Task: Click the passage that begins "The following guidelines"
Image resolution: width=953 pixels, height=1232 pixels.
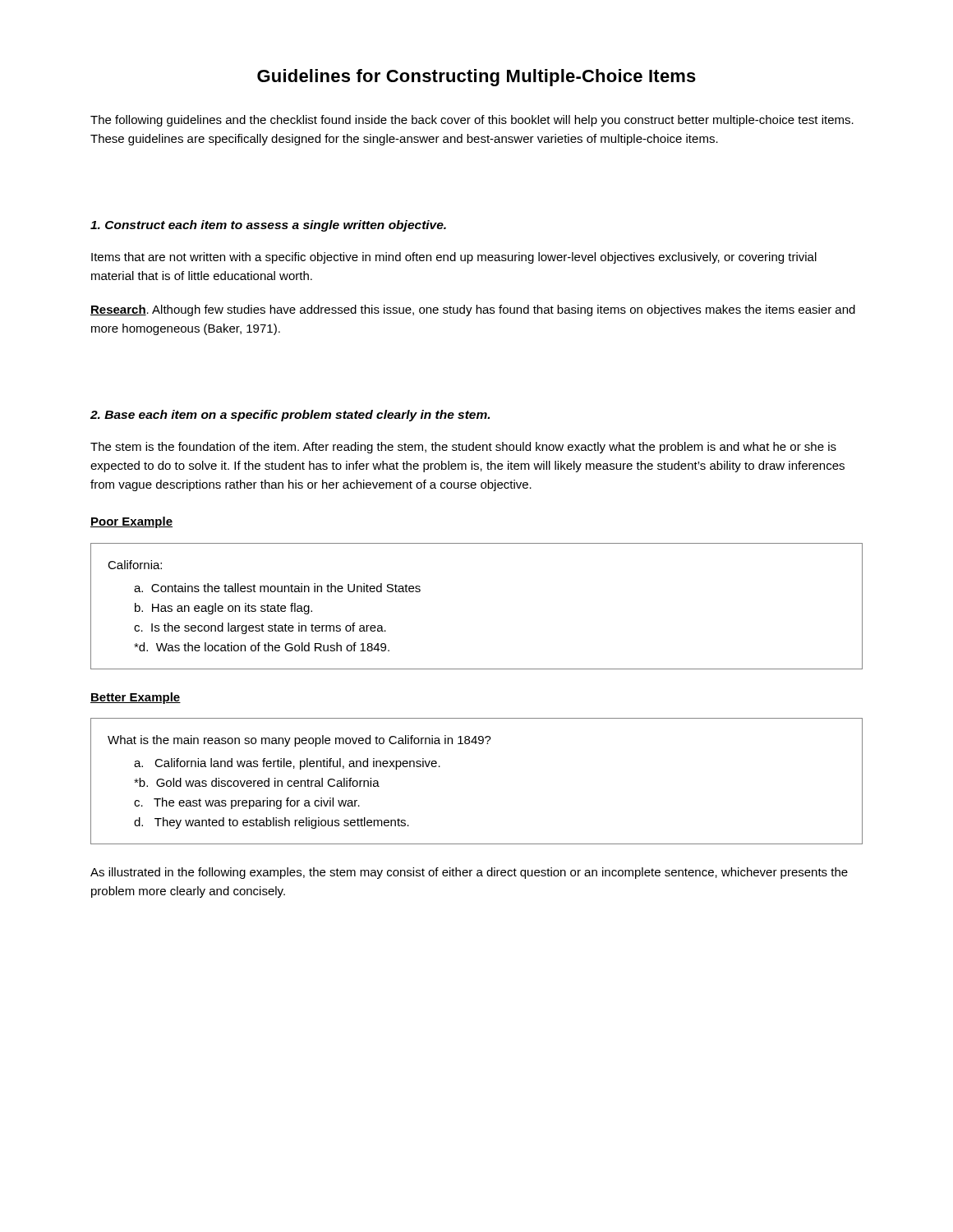Action: (x=472, y=129)
